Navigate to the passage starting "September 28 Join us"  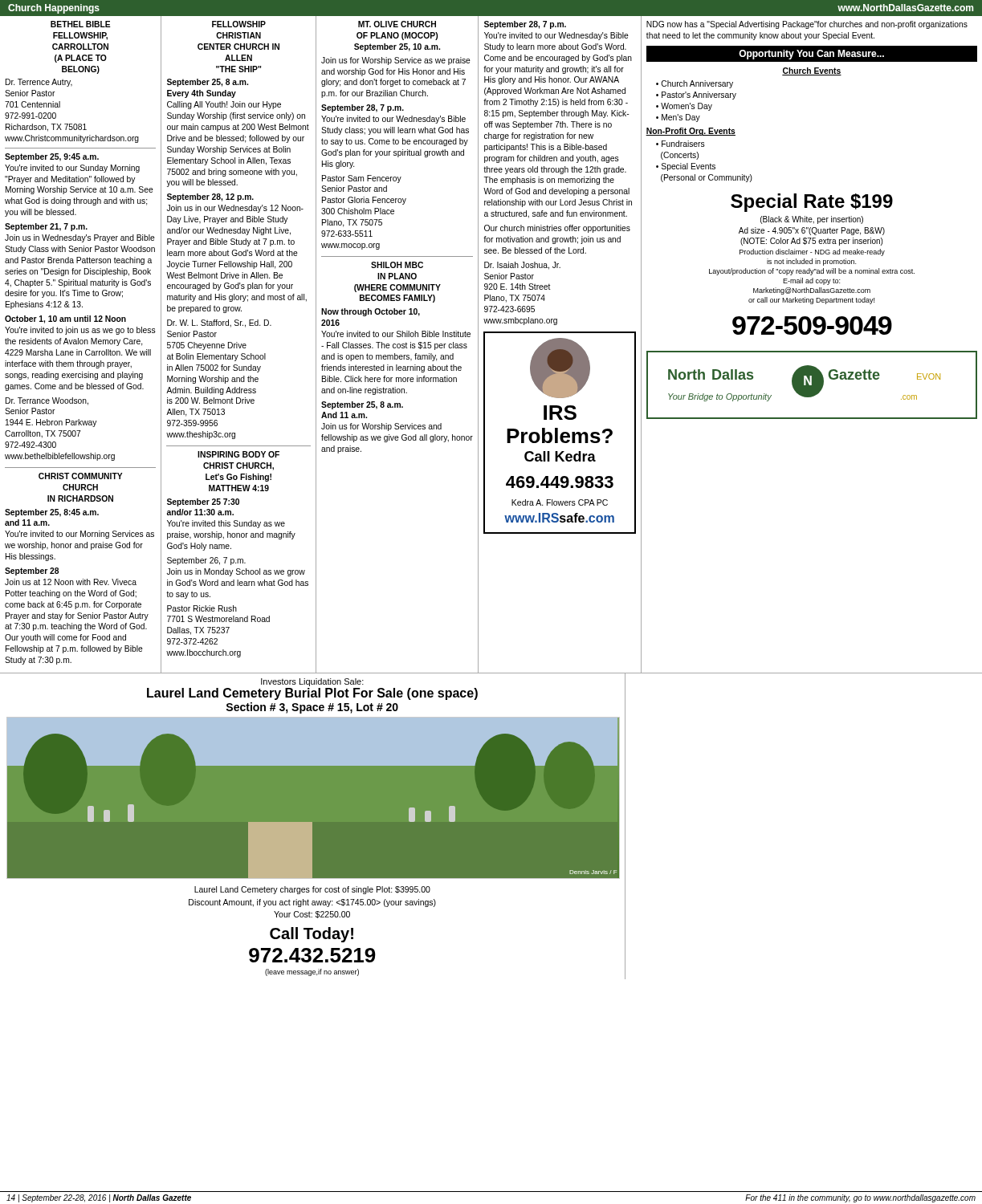coord(76,616)
